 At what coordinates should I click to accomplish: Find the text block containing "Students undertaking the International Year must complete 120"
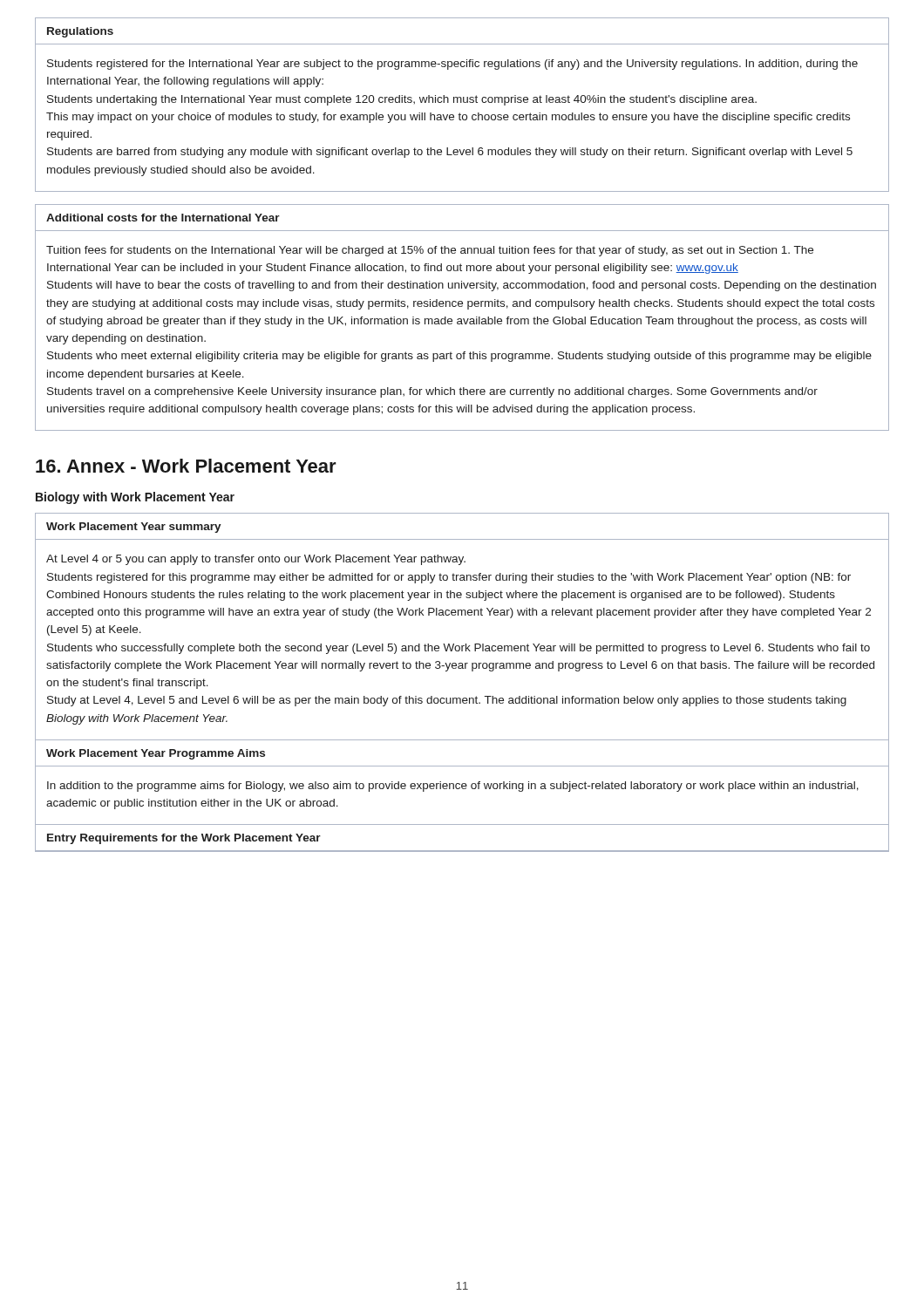point(462,99)
